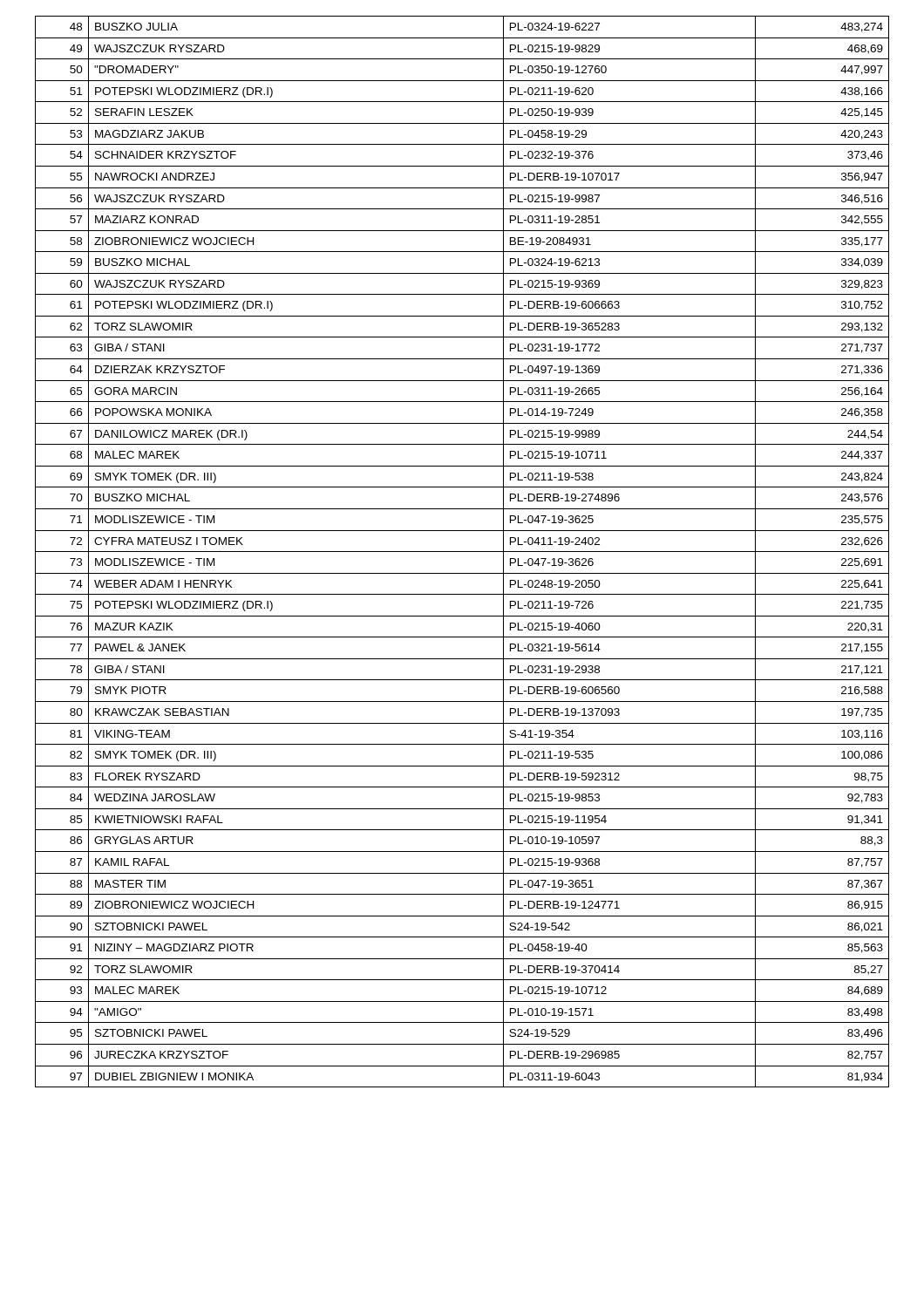Click the table
Image resolution: width=924 pixels, height=1308 pixels.
click(x=462, y=552)
